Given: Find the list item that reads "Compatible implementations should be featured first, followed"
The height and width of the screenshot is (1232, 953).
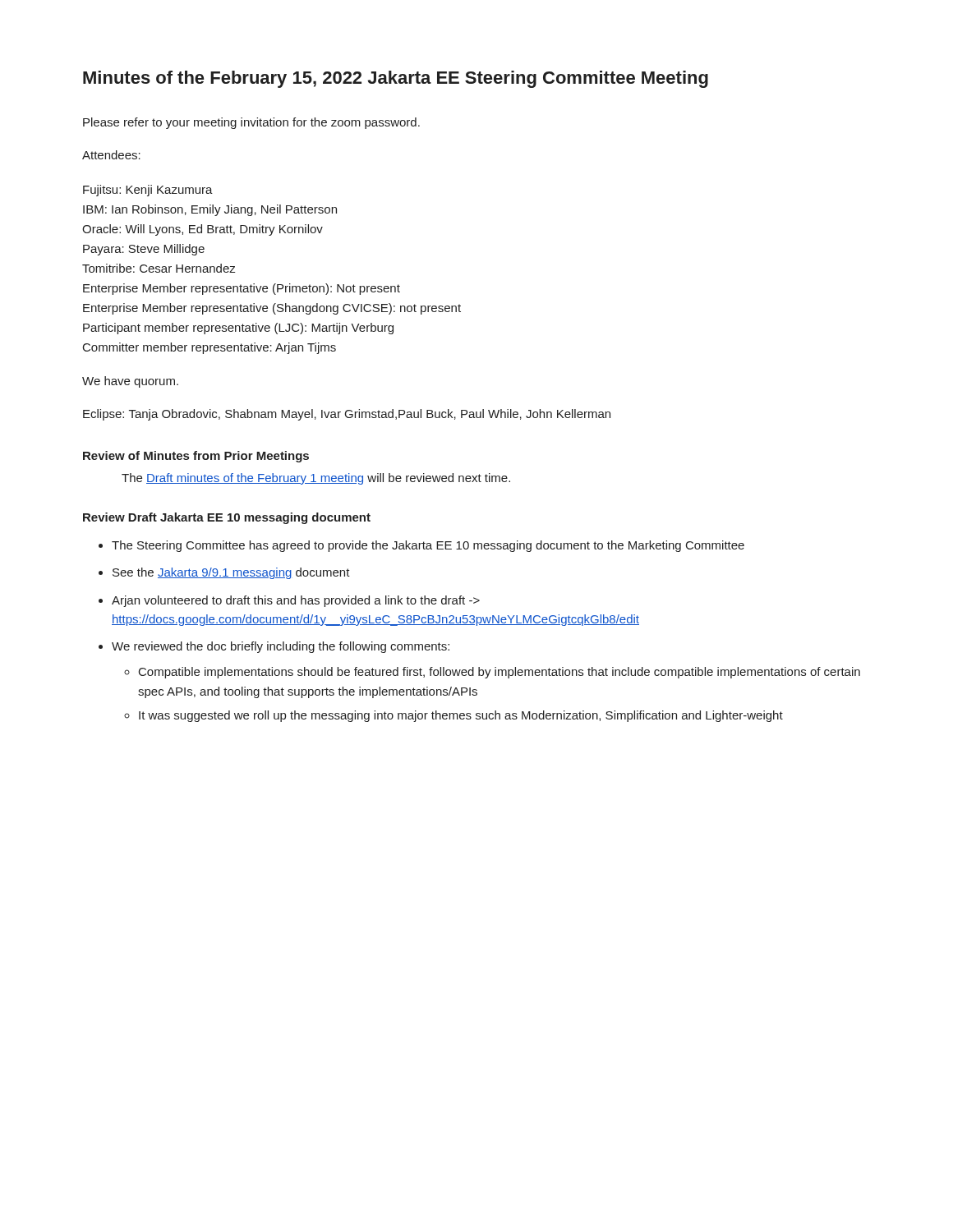Looking at the screenshot, I should tap(499, 681).
